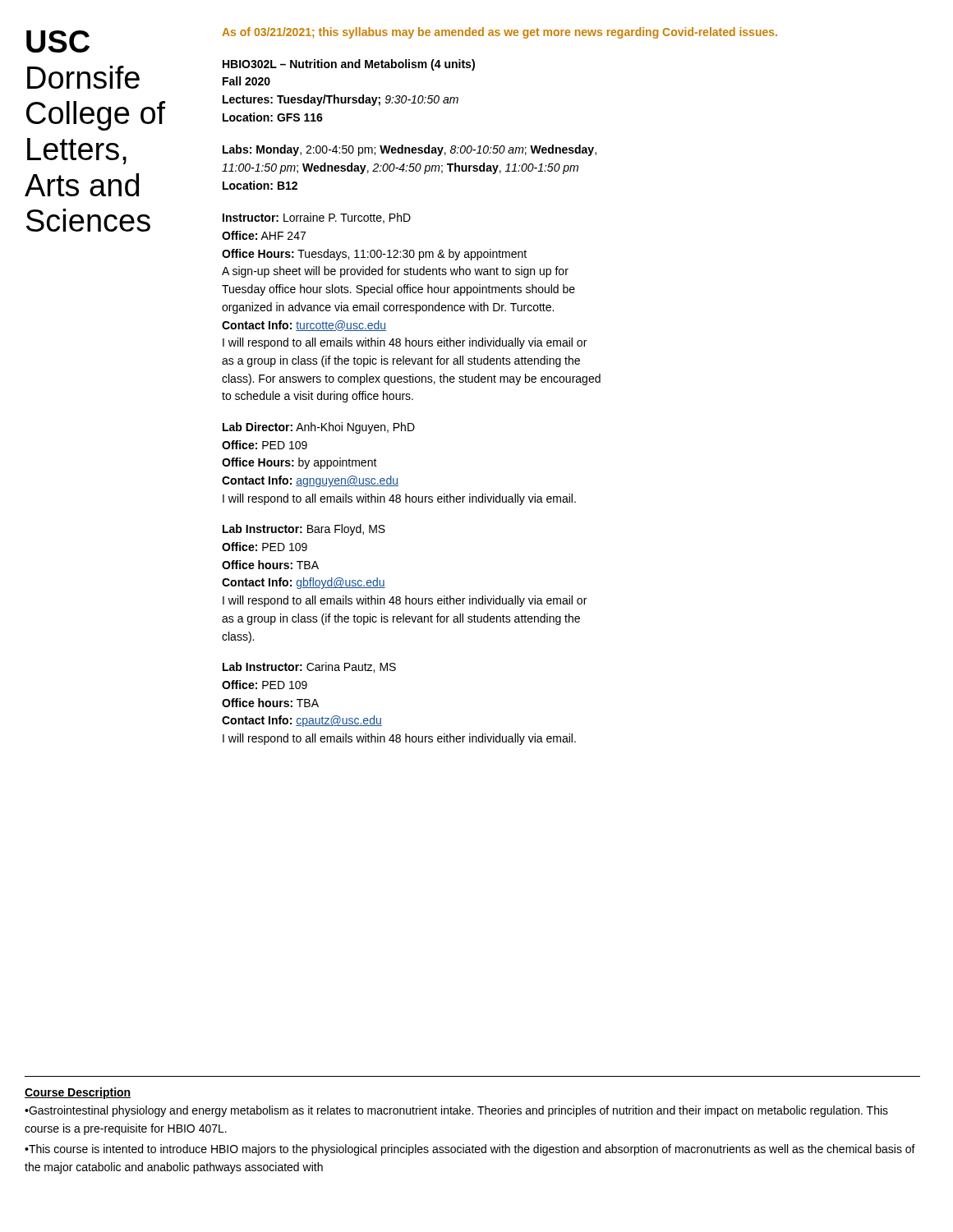This screenshot has width=953, height=1232.
Task: Point to the block beginning "Lab Instructor: Bara Floyd, MS Office: PED 109"
Action: pyautogui.click(x=304, y=530)
